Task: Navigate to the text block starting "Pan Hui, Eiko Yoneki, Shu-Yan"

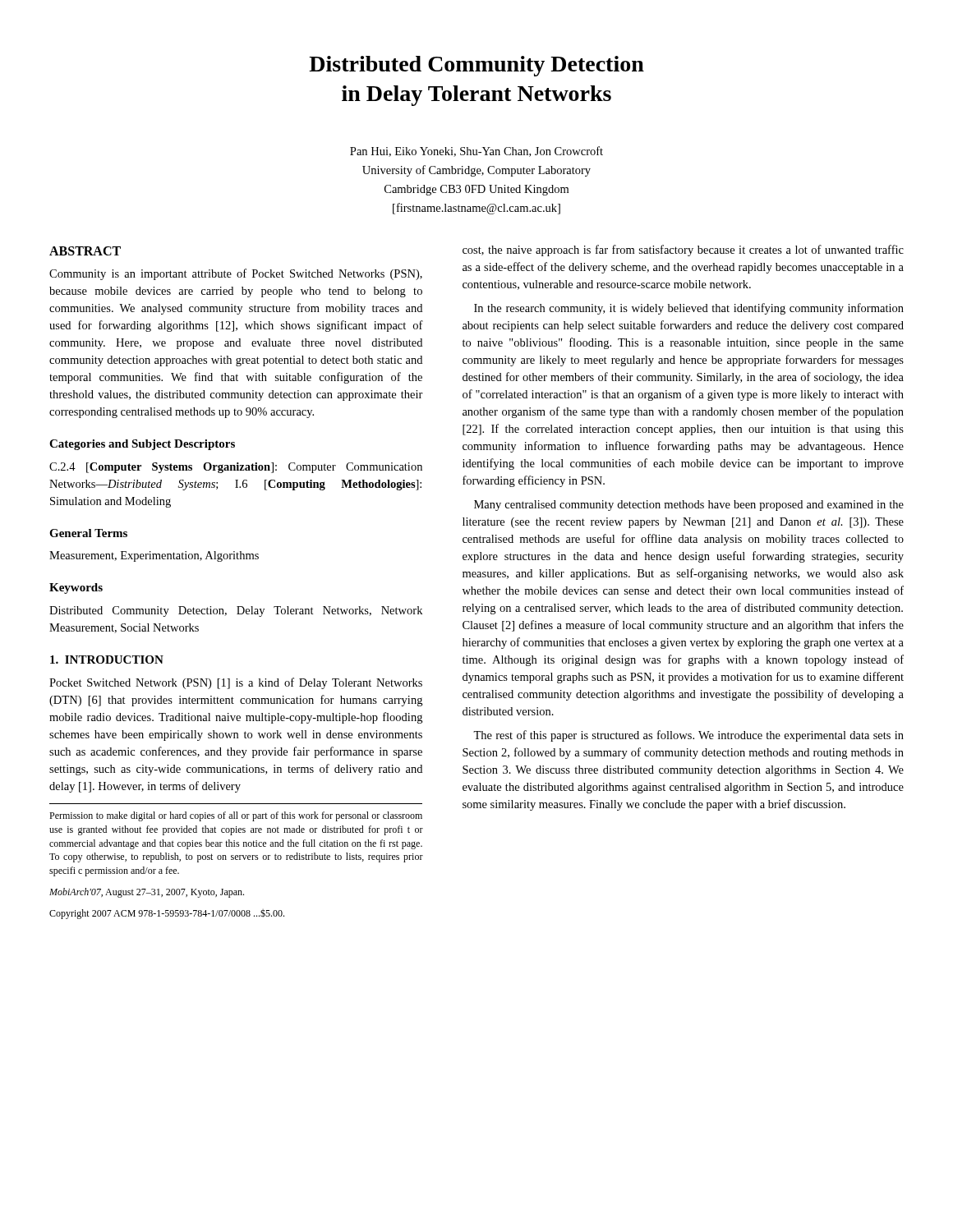Action: 476,180
